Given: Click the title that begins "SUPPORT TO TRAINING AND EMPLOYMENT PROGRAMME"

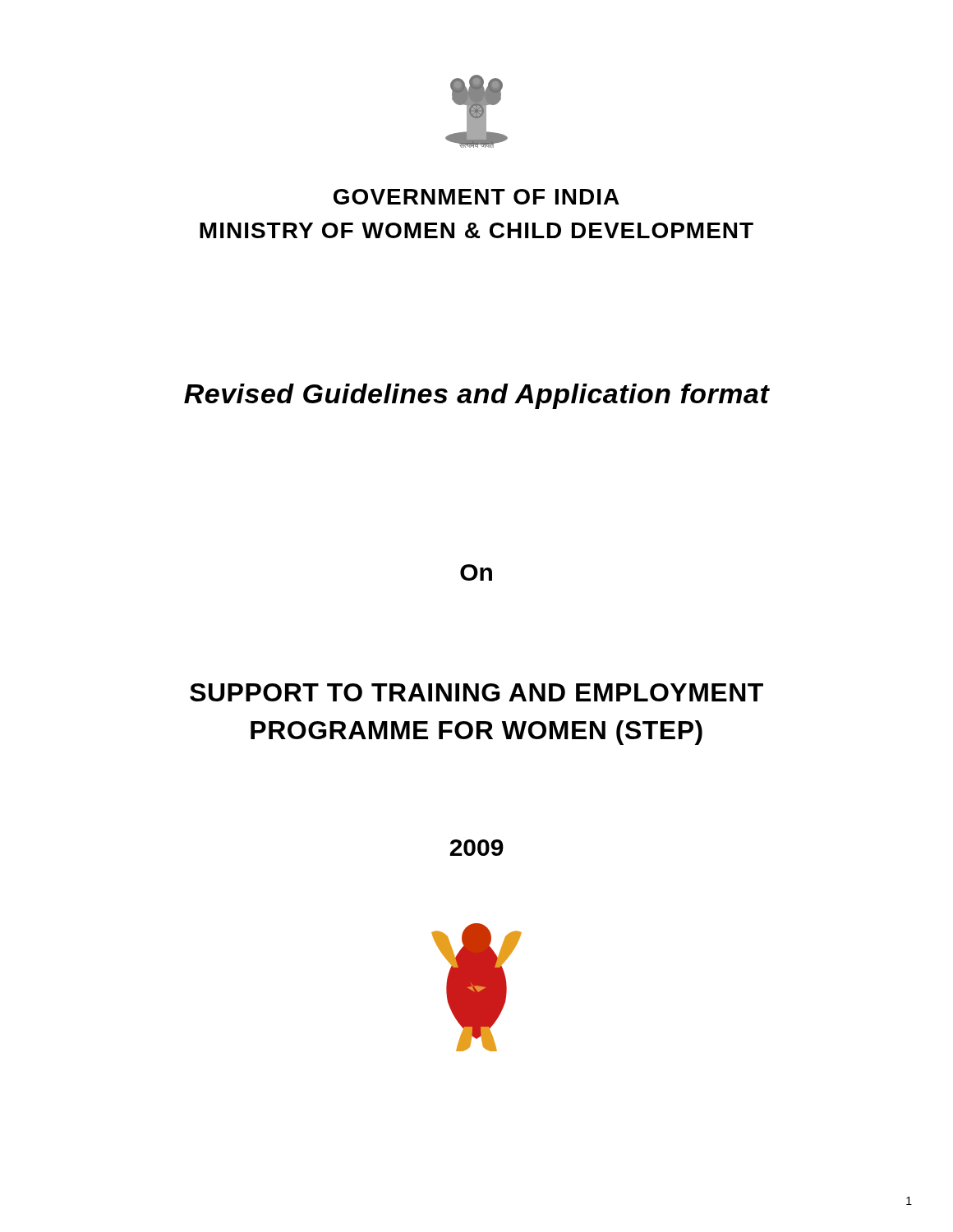Looking at the screenshot, I should click(x=476, y=712).
